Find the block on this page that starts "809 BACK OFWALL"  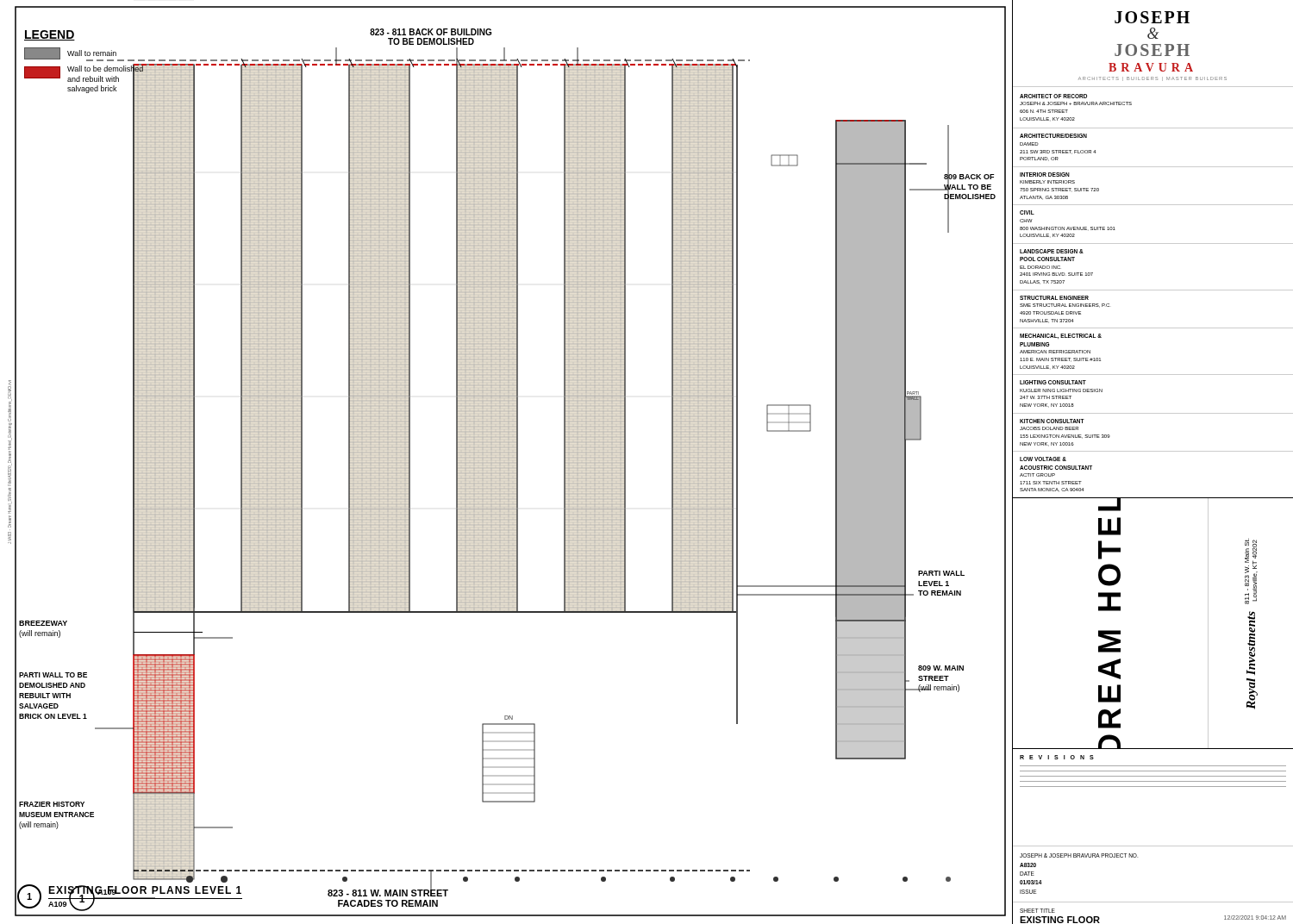pos(970,187)
